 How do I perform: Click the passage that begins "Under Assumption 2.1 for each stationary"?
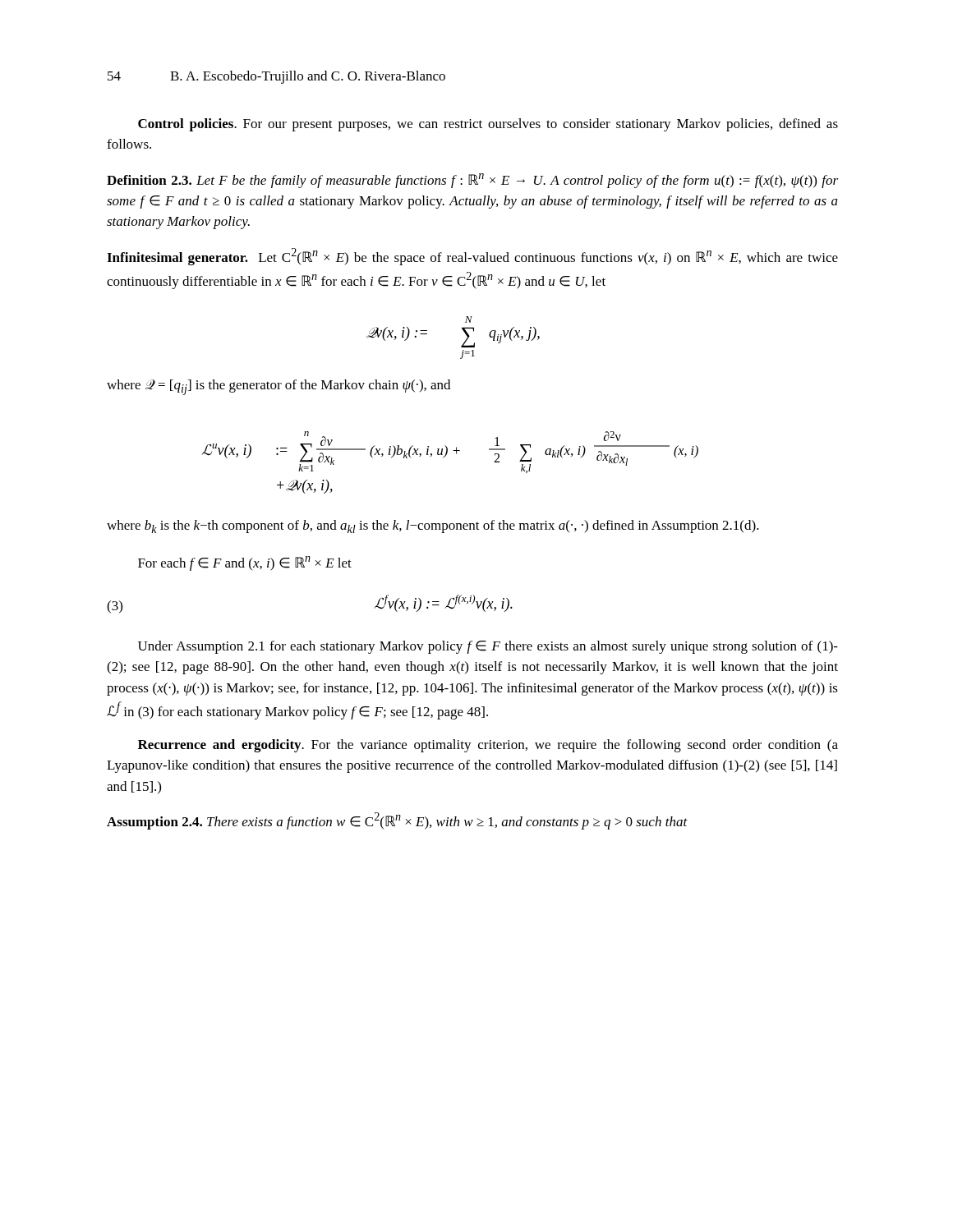click(x=472, y=679)
